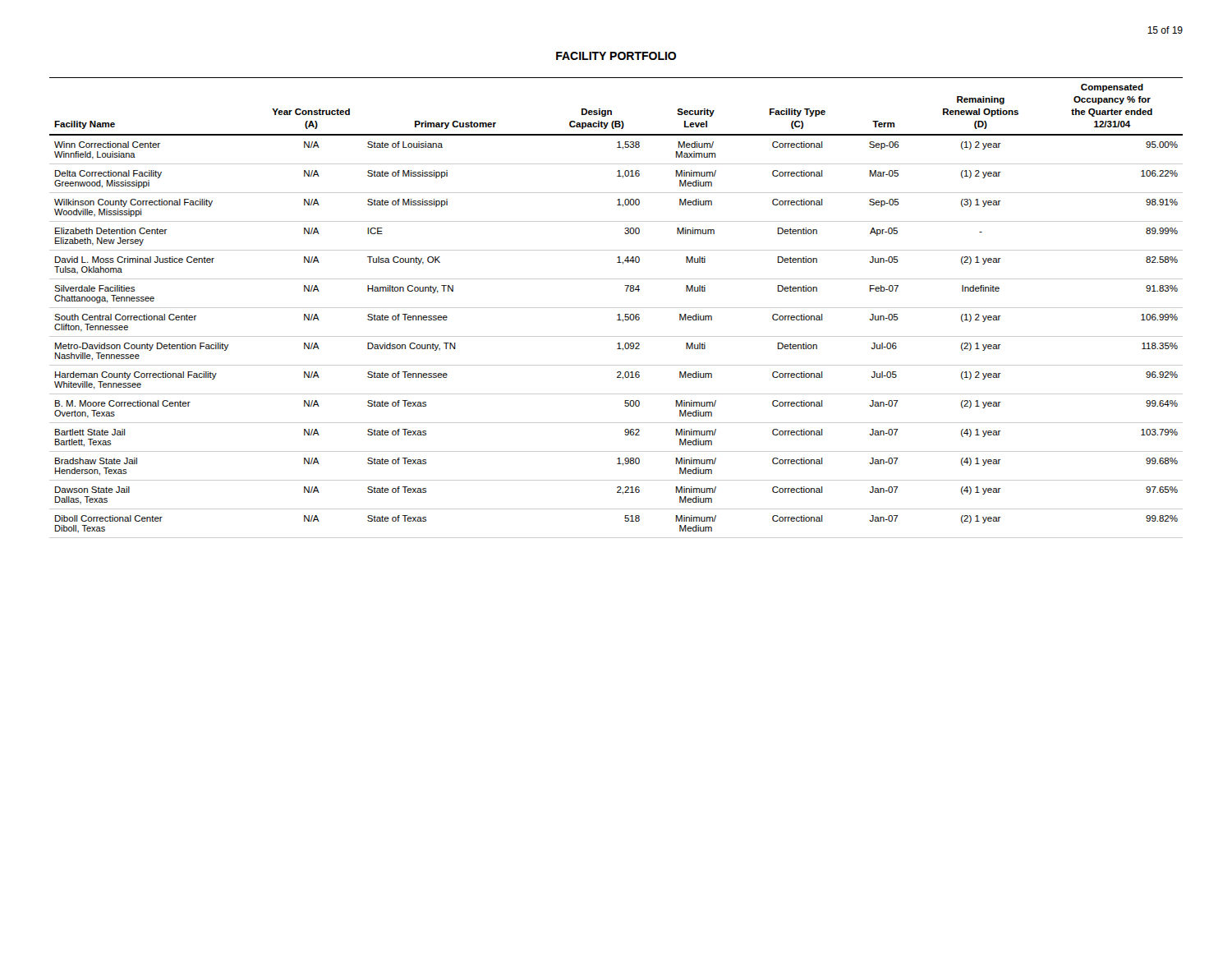The image size is (1232, 953).
Task: Locate the element starting "FACILITY PORTFOLIO"
Action: click(616, 56)
